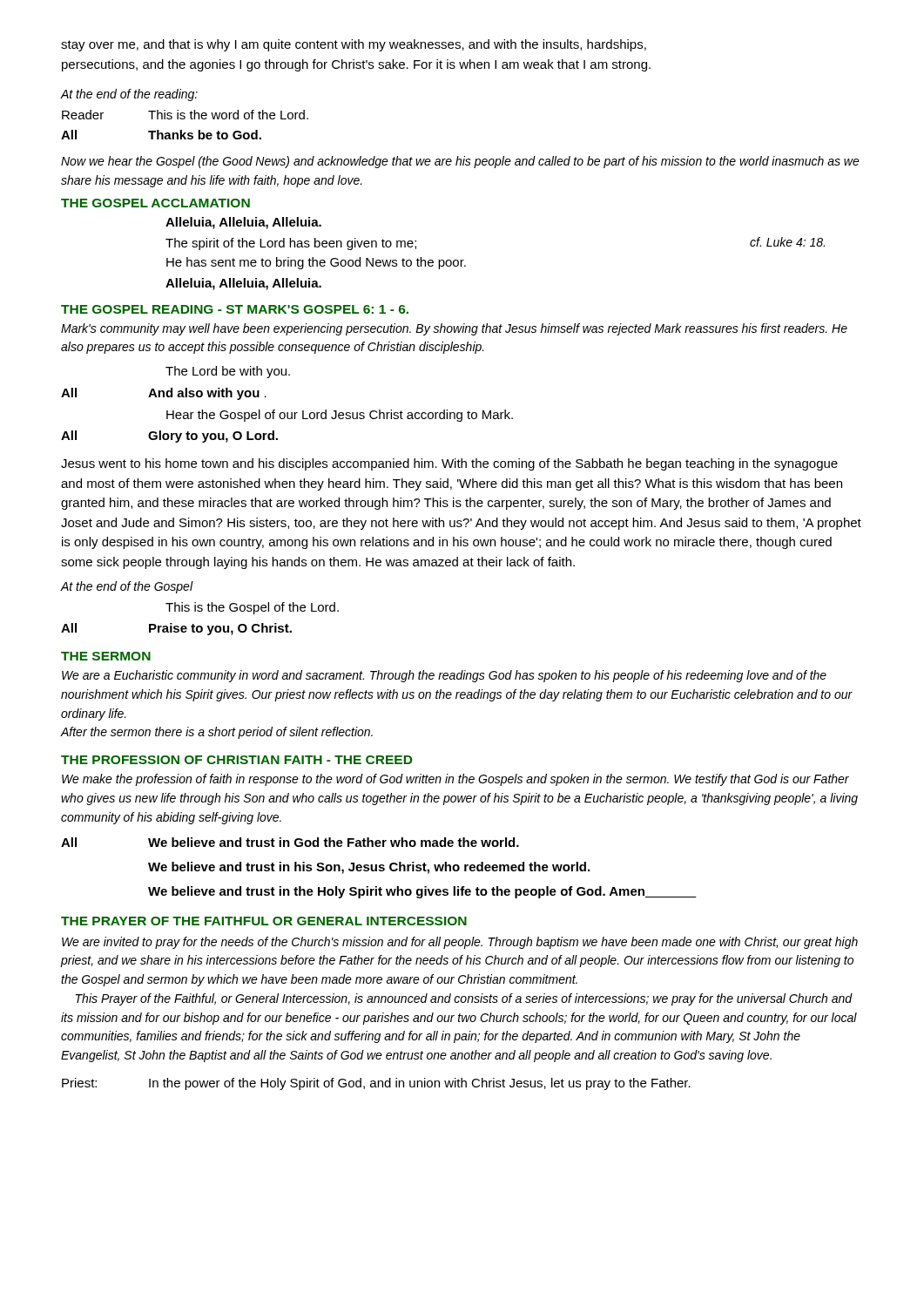Select the passage starting "Priest: In the power of"

(462, 1083)
